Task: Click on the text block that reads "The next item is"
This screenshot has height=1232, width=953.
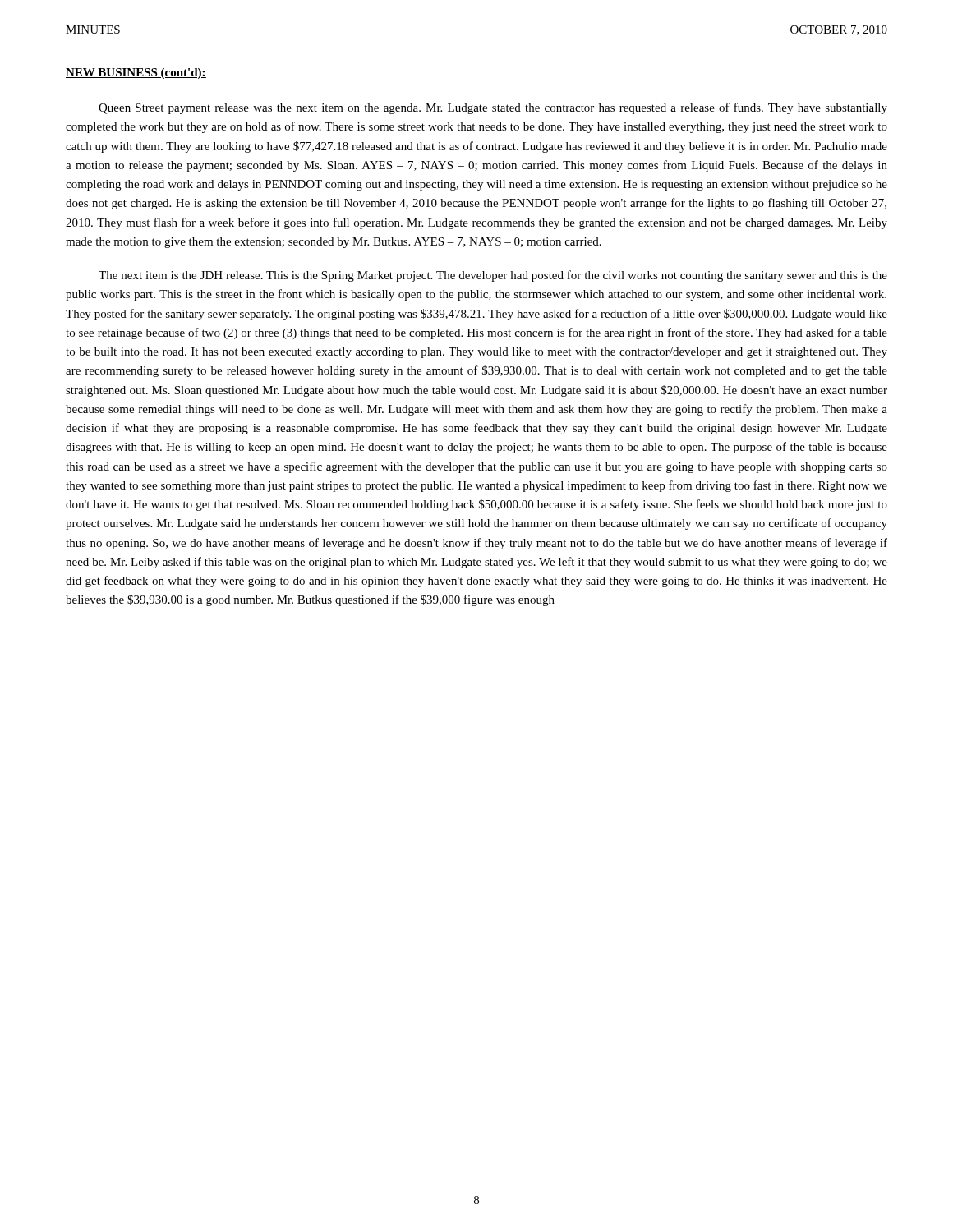Action: pos(476,438)
